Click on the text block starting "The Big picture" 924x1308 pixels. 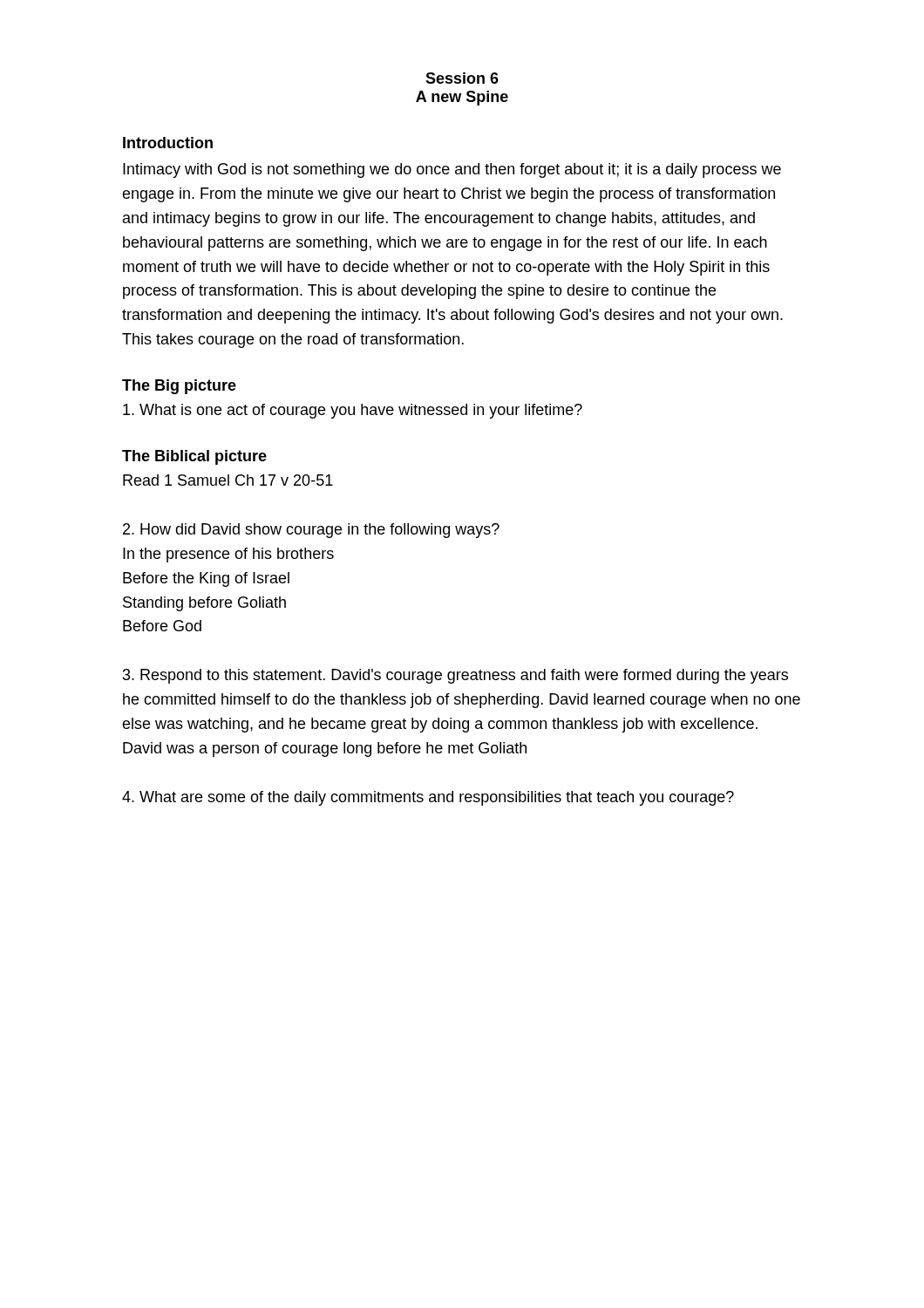(x=179, y=386)
